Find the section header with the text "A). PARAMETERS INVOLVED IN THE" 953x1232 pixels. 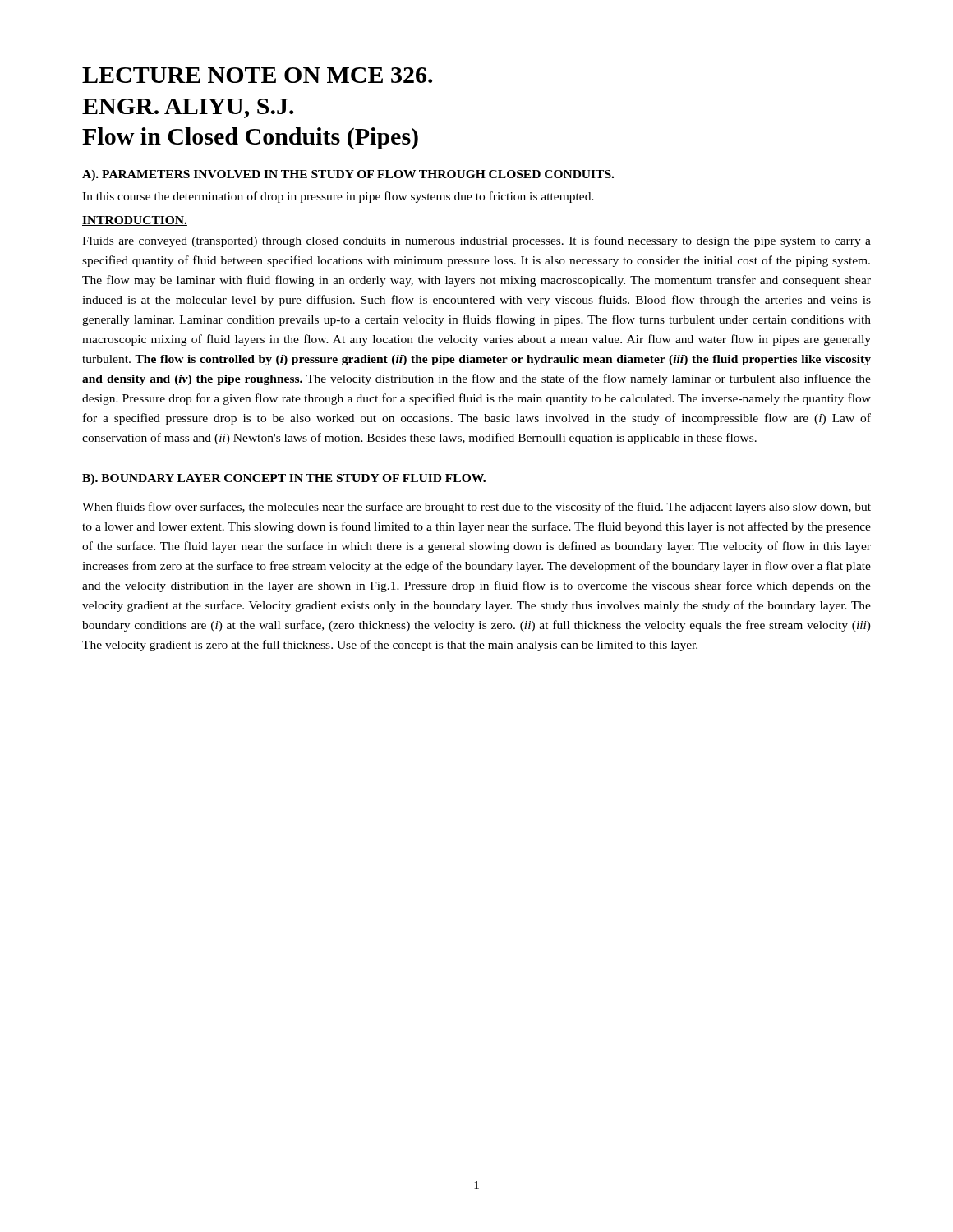click(348, 173)
